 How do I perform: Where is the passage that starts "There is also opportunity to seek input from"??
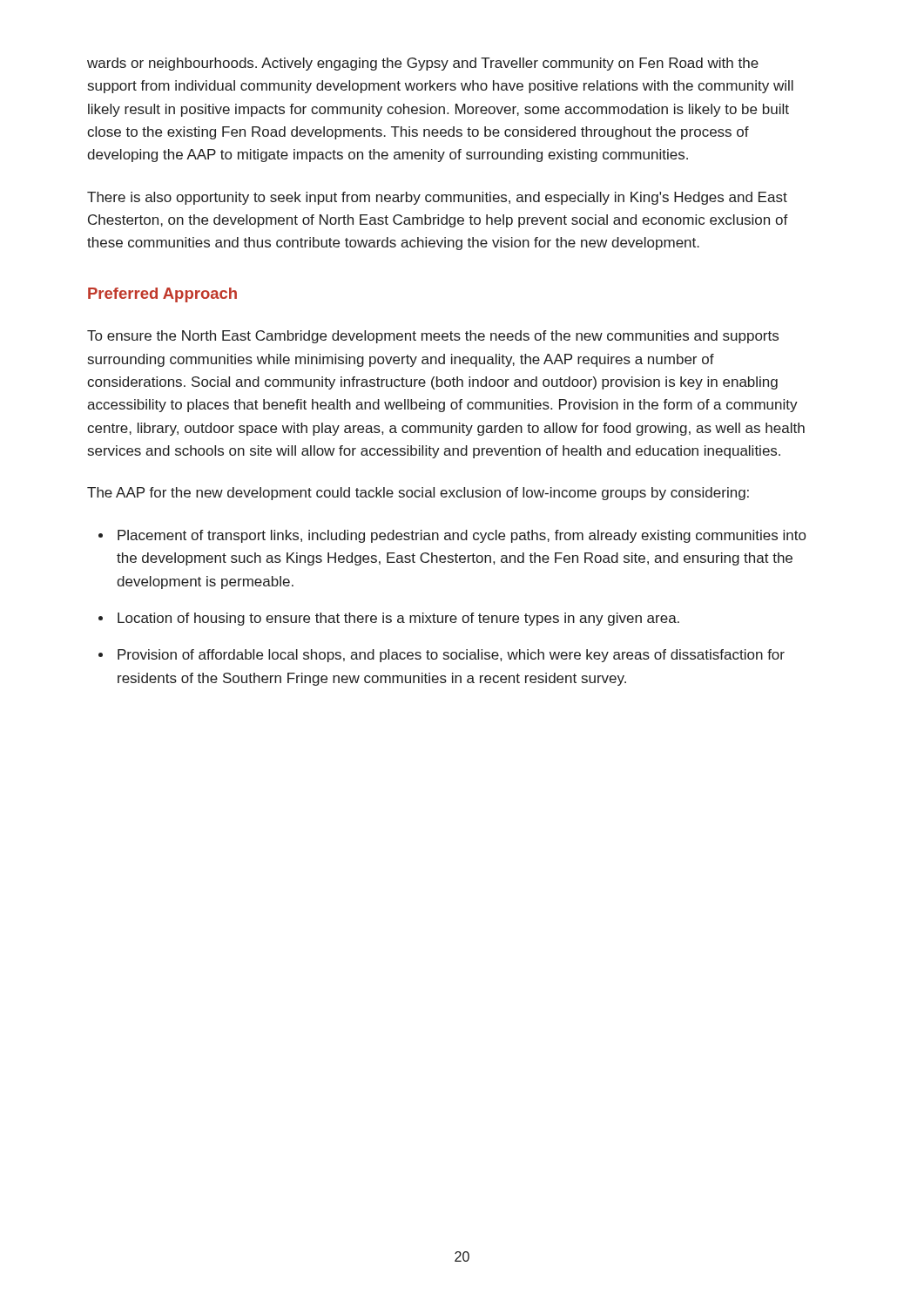(437, 220)
